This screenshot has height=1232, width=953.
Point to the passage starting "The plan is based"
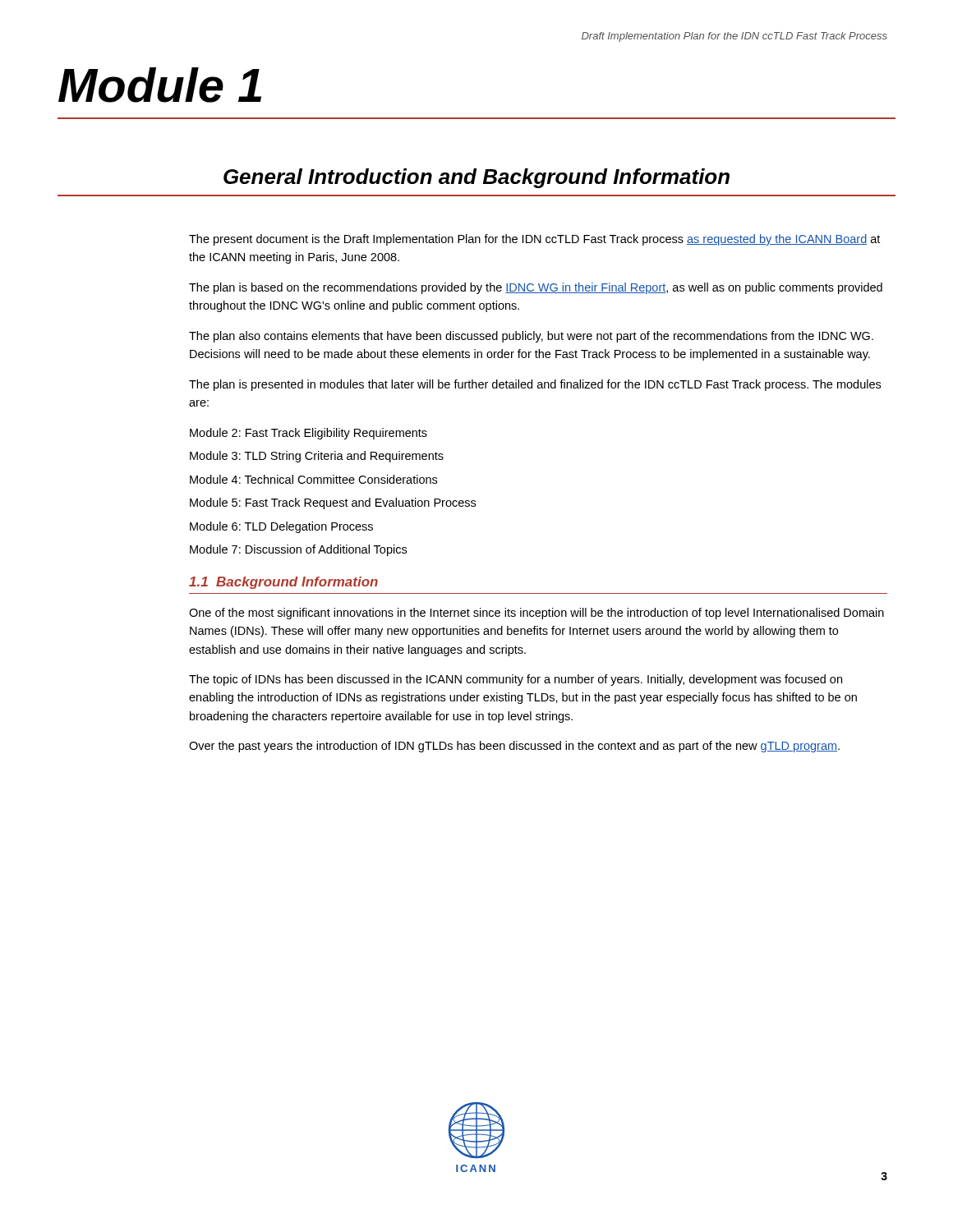click(538, 297)
